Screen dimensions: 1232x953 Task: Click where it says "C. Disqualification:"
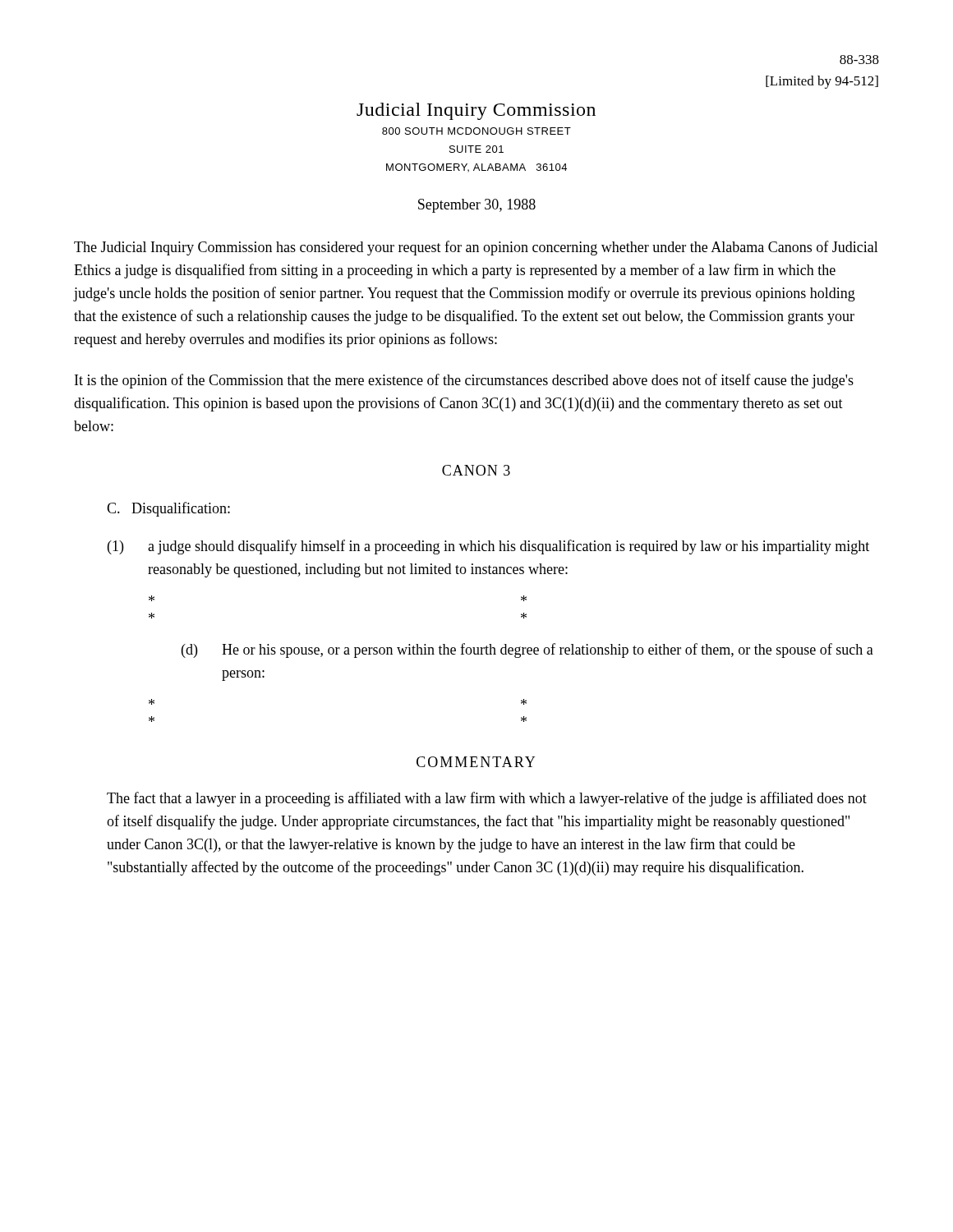169,509
